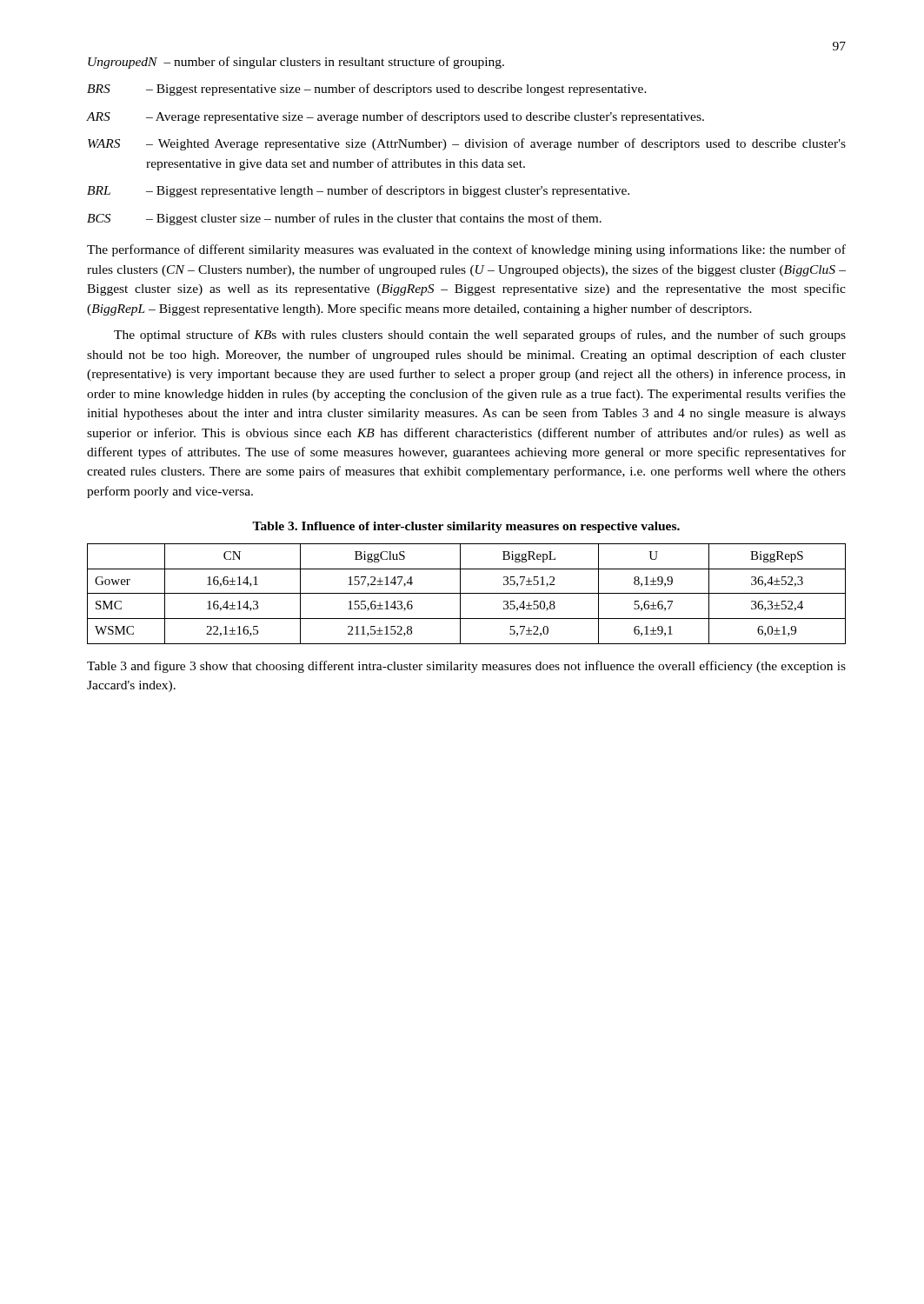Point to the block beginning "BRL – Biggest representative length – number of"
Image resolution: width=924 pixels, height=1304 pixels.
click(x=466, y=191)
